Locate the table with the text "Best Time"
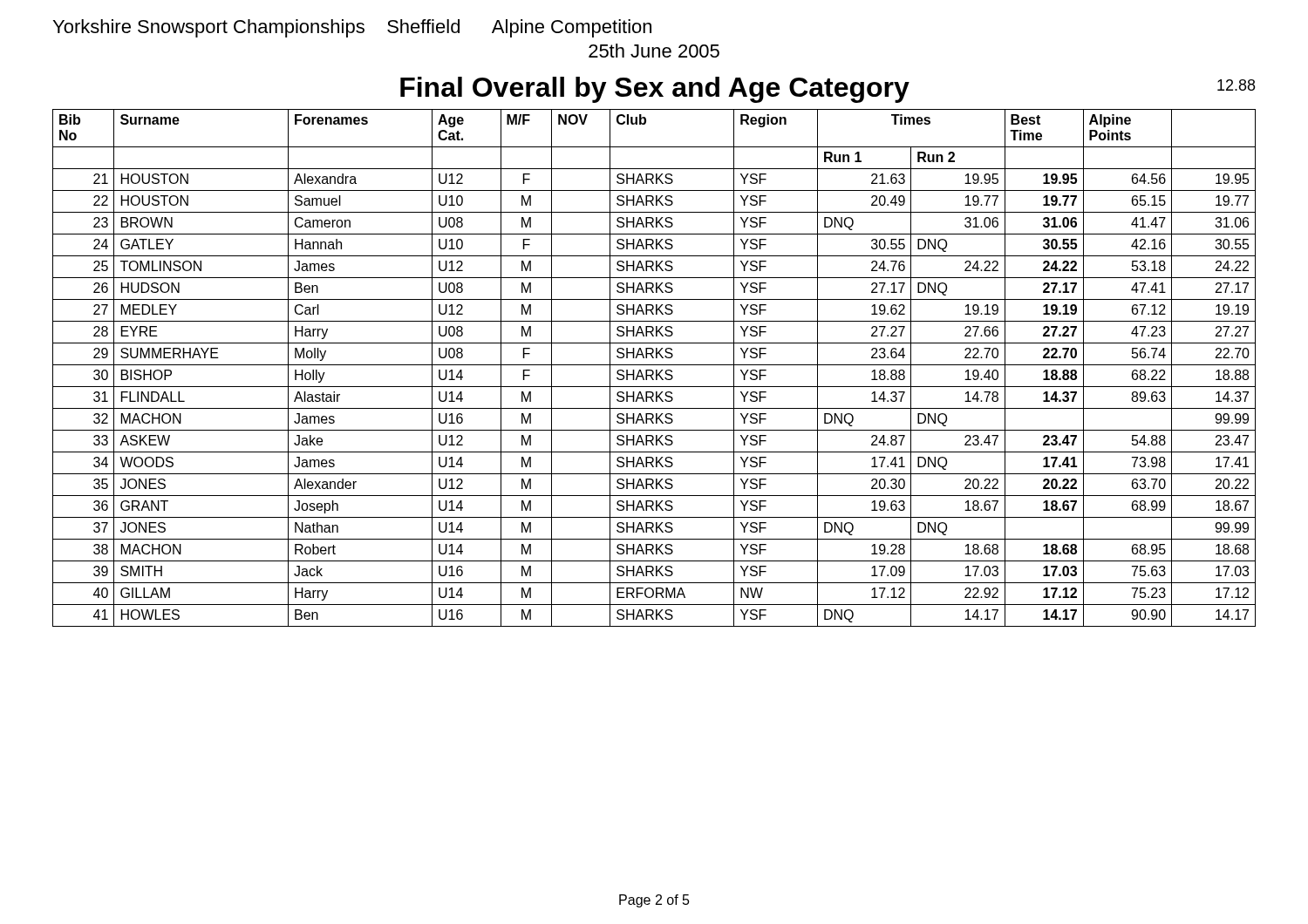This screenshot has height=924, width=1308. tap(654, 368)
